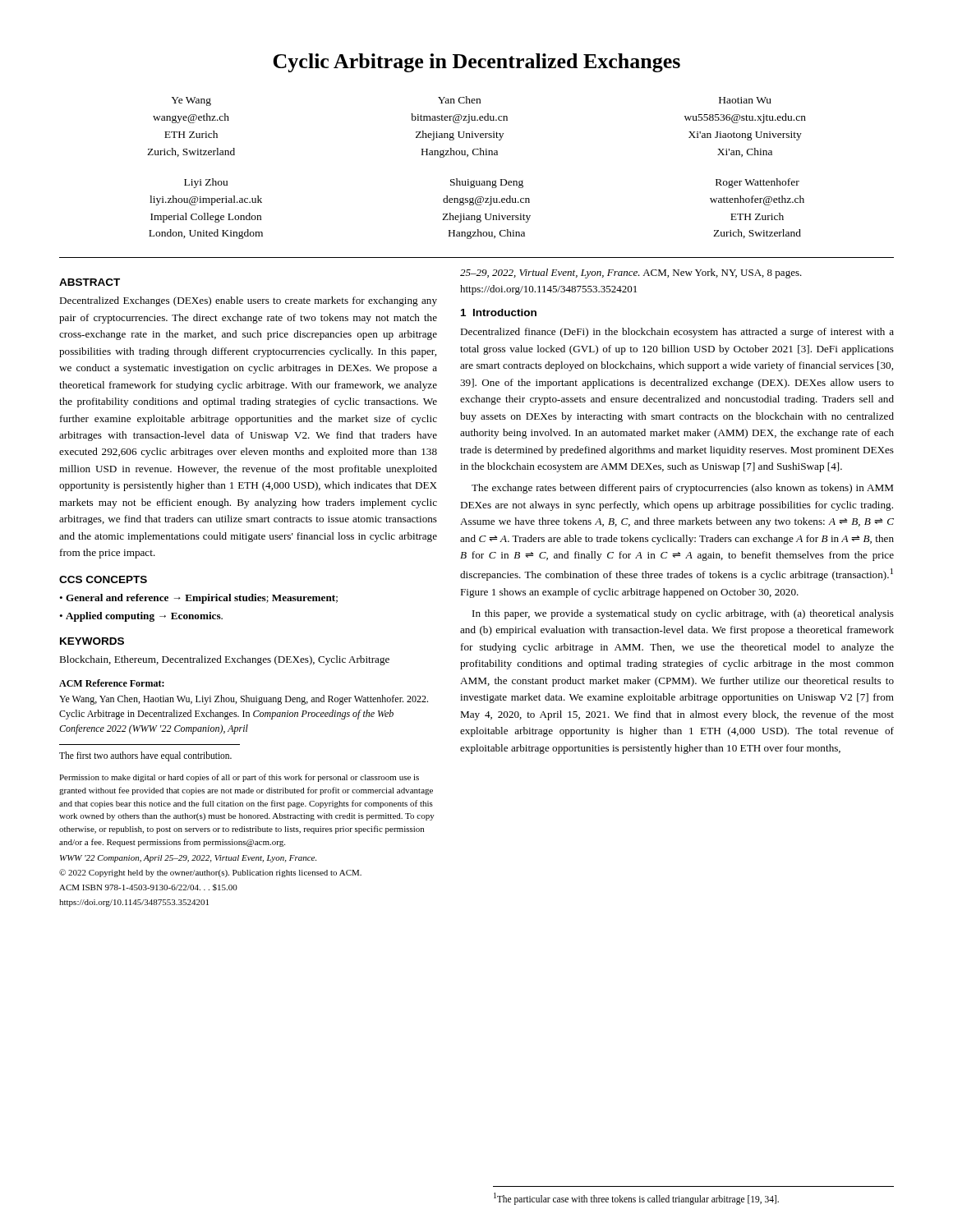Find the list item that reads "• Applied computing"
Viewport: 953px width, 1232px height.
pos(141,616)
